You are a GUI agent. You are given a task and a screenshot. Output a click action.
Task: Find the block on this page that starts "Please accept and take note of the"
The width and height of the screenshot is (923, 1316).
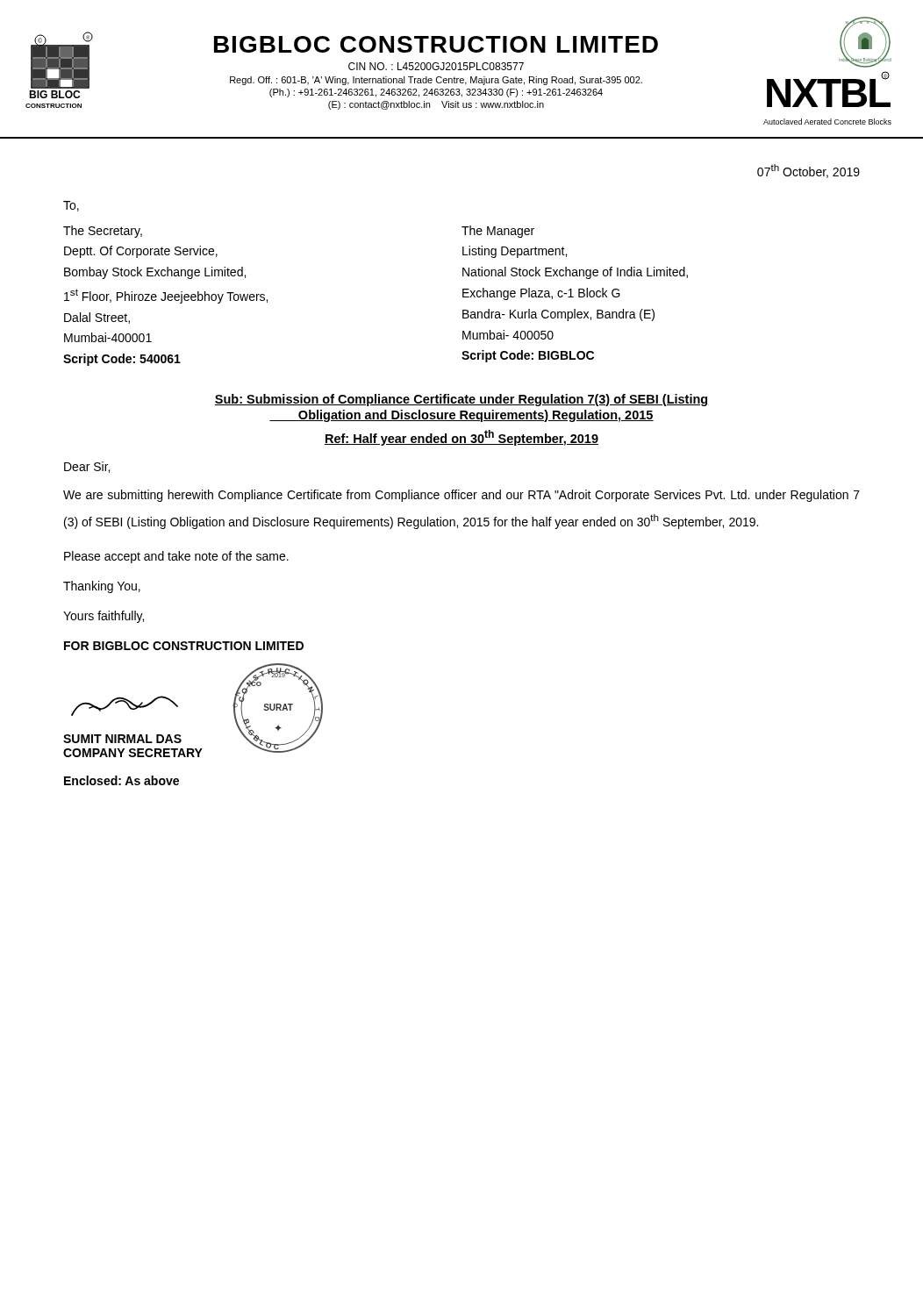click(176, 557)
